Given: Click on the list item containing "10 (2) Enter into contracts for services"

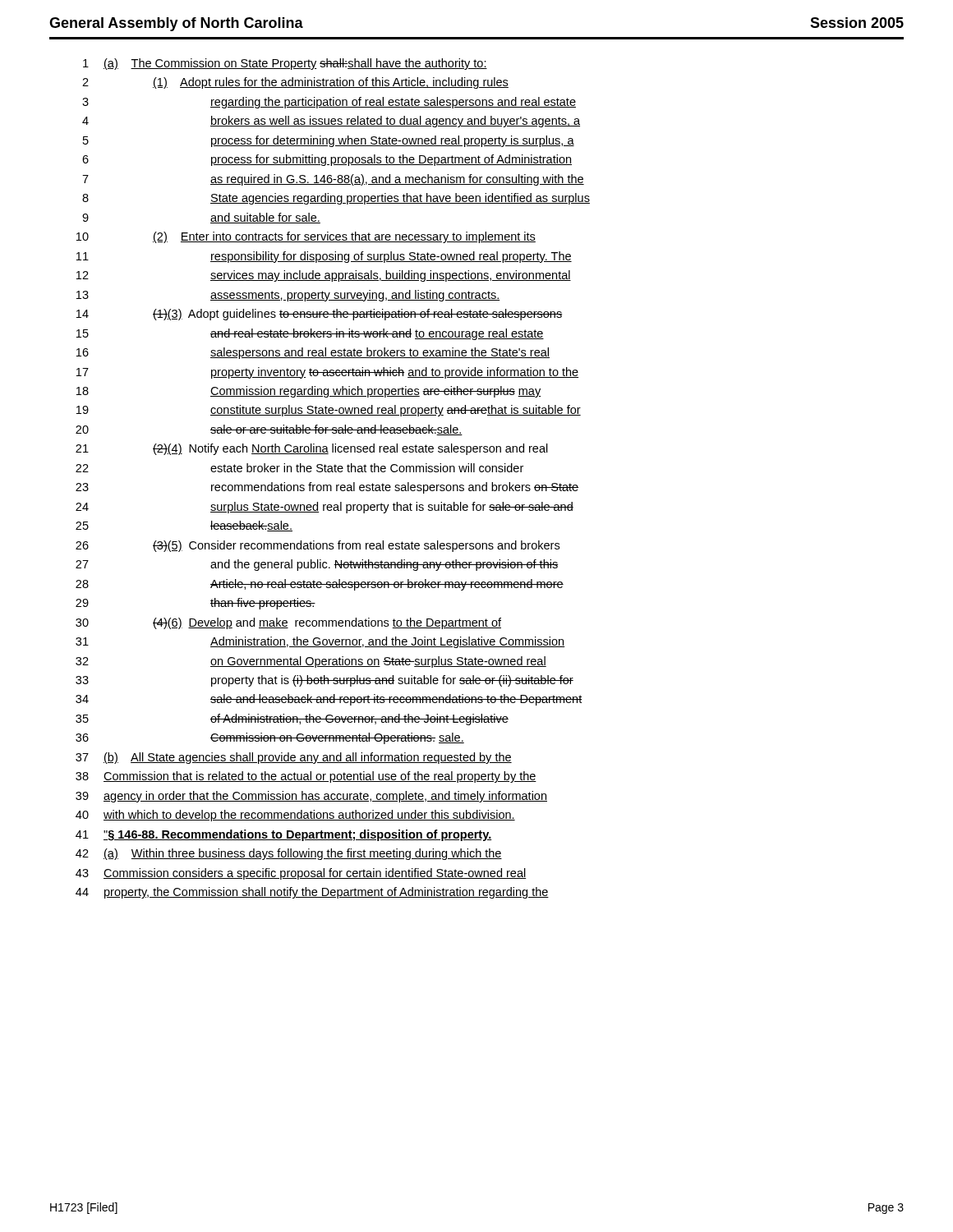Looking at the screenshot, I should tap(476, 237).
